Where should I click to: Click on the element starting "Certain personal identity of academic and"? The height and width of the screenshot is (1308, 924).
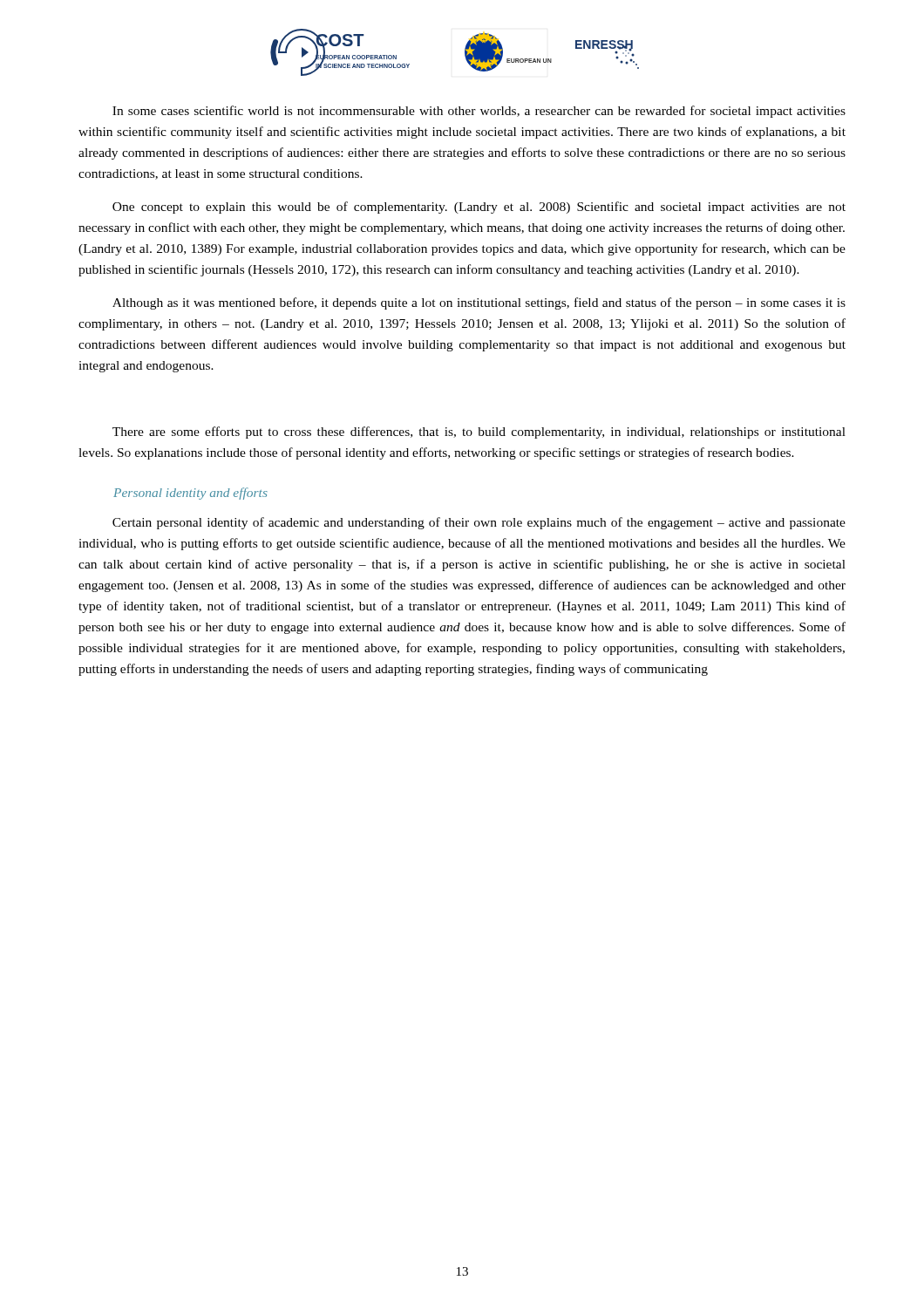click(462, 596)
